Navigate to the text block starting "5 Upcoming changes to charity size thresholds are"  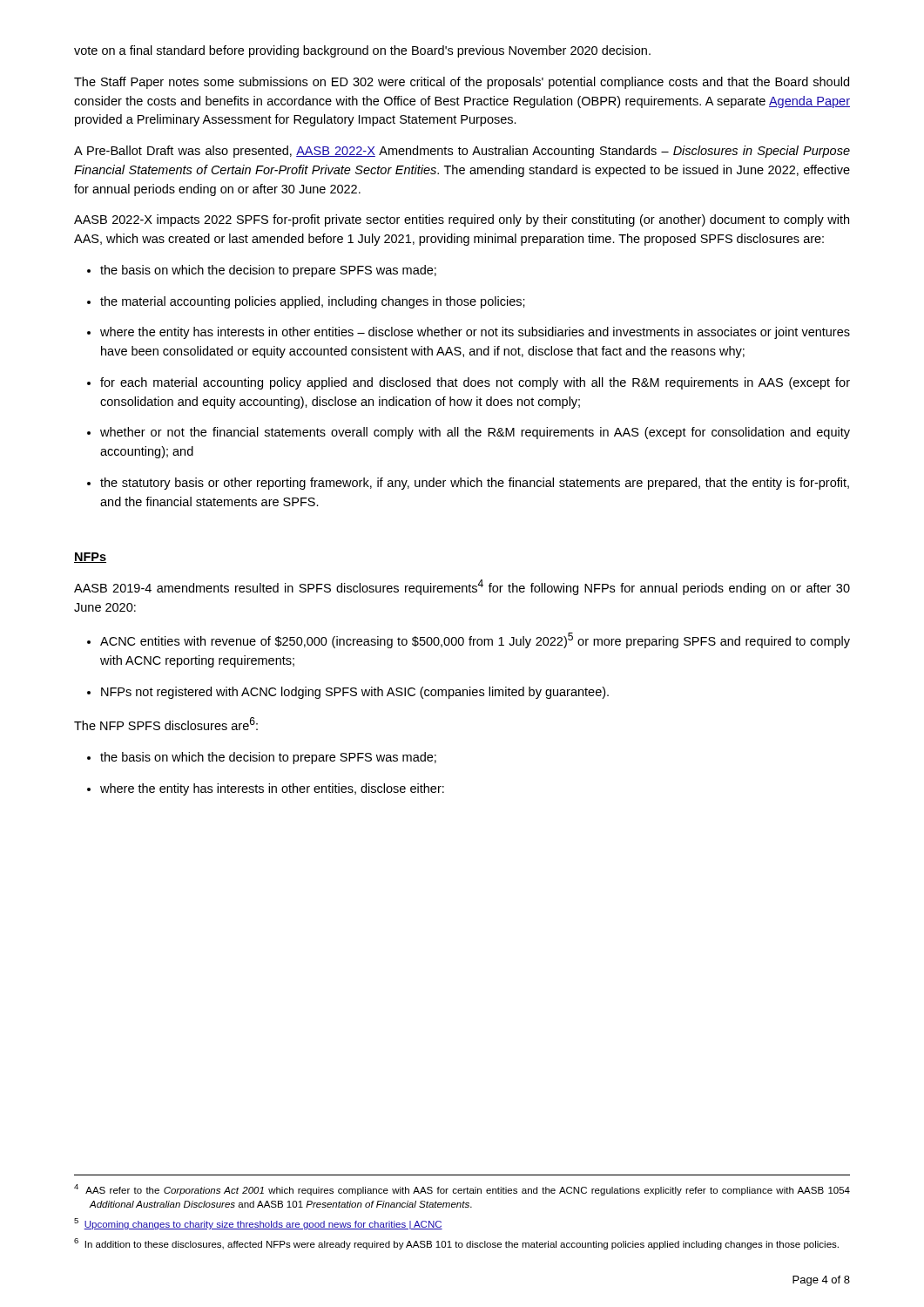[258, 1223]
